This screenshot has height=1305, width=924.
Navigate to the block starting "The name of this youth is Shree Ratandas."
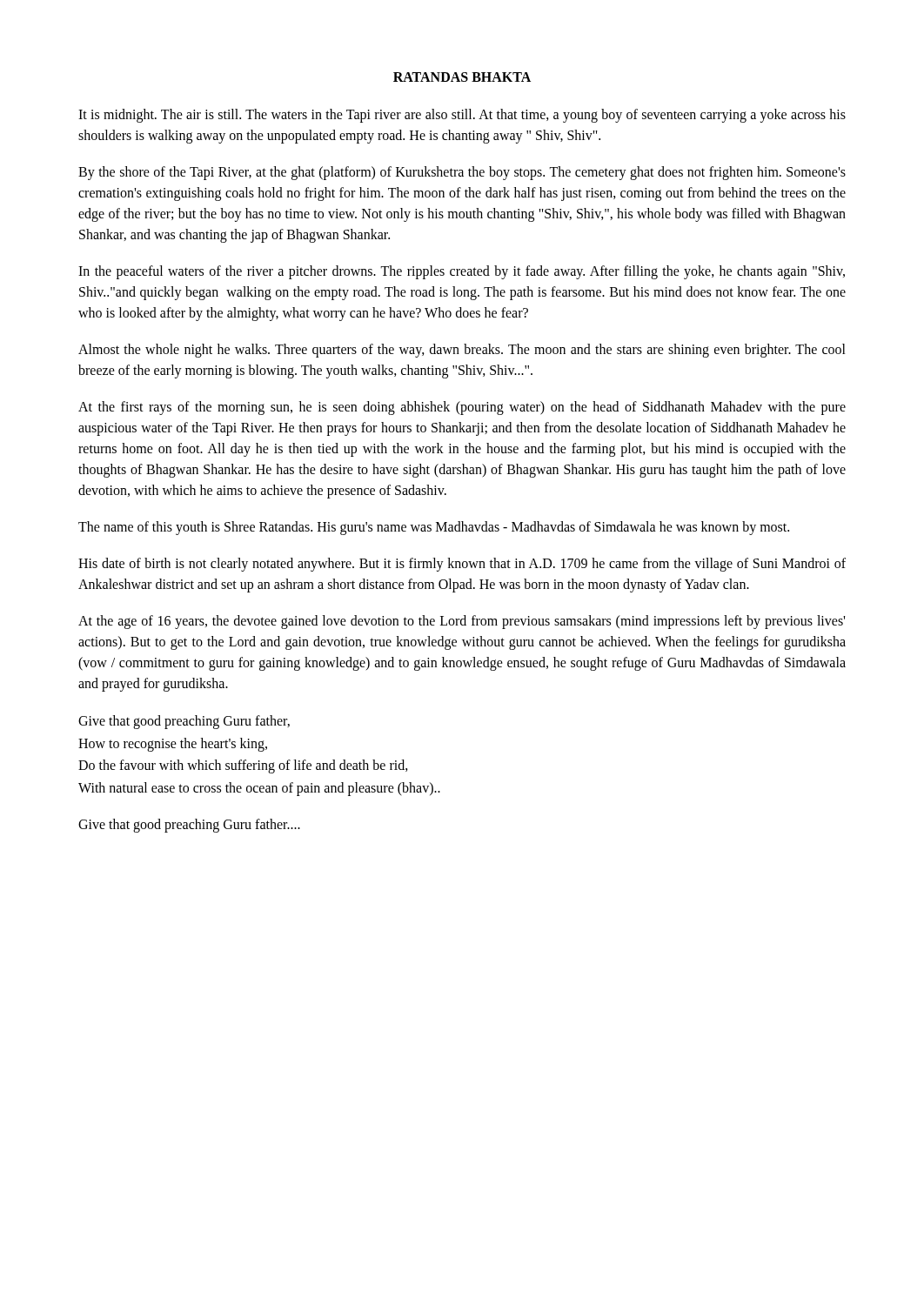(x=434, y=527)
